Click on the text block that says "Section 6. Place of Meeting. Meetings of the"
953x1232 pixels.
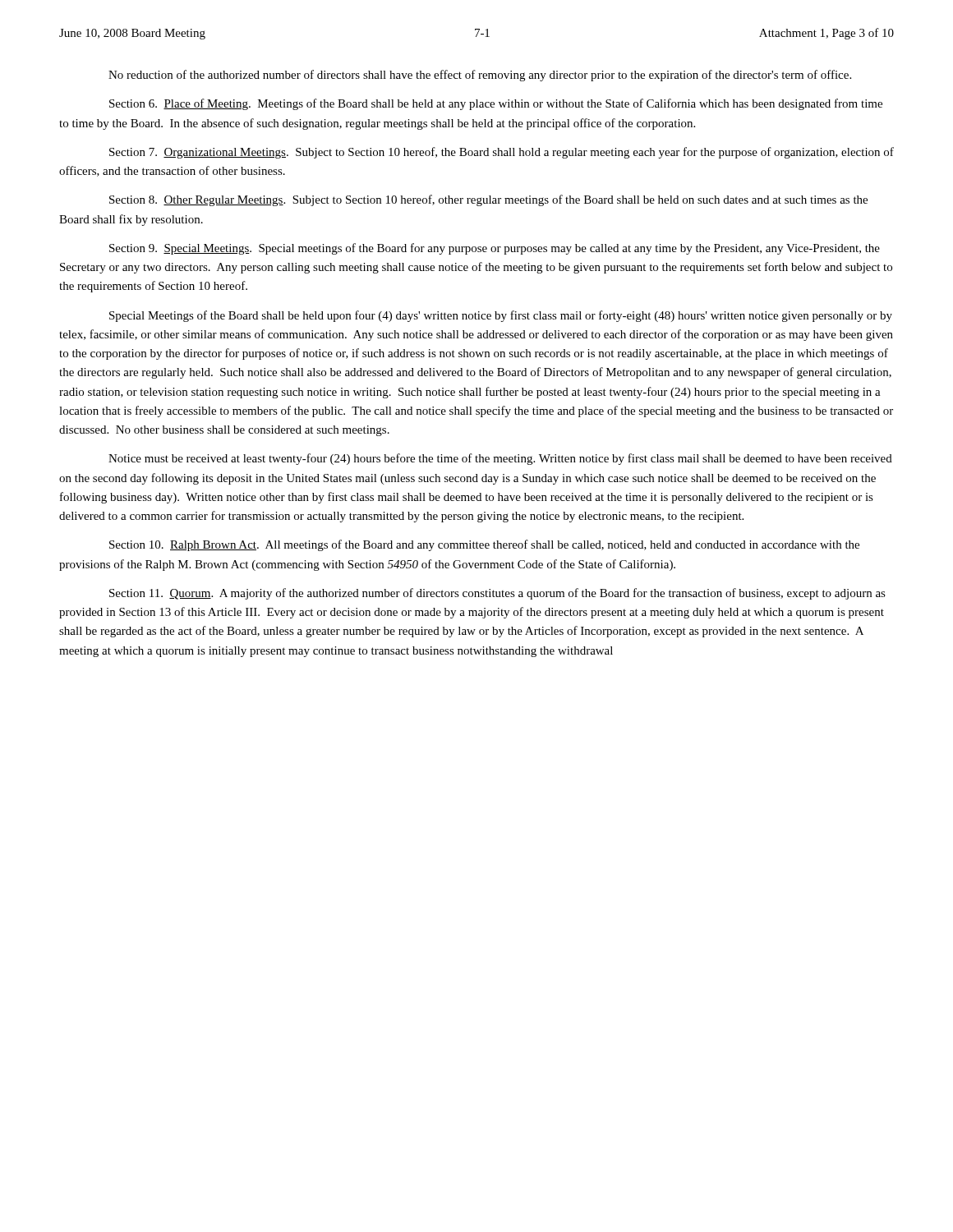(471, 113)
